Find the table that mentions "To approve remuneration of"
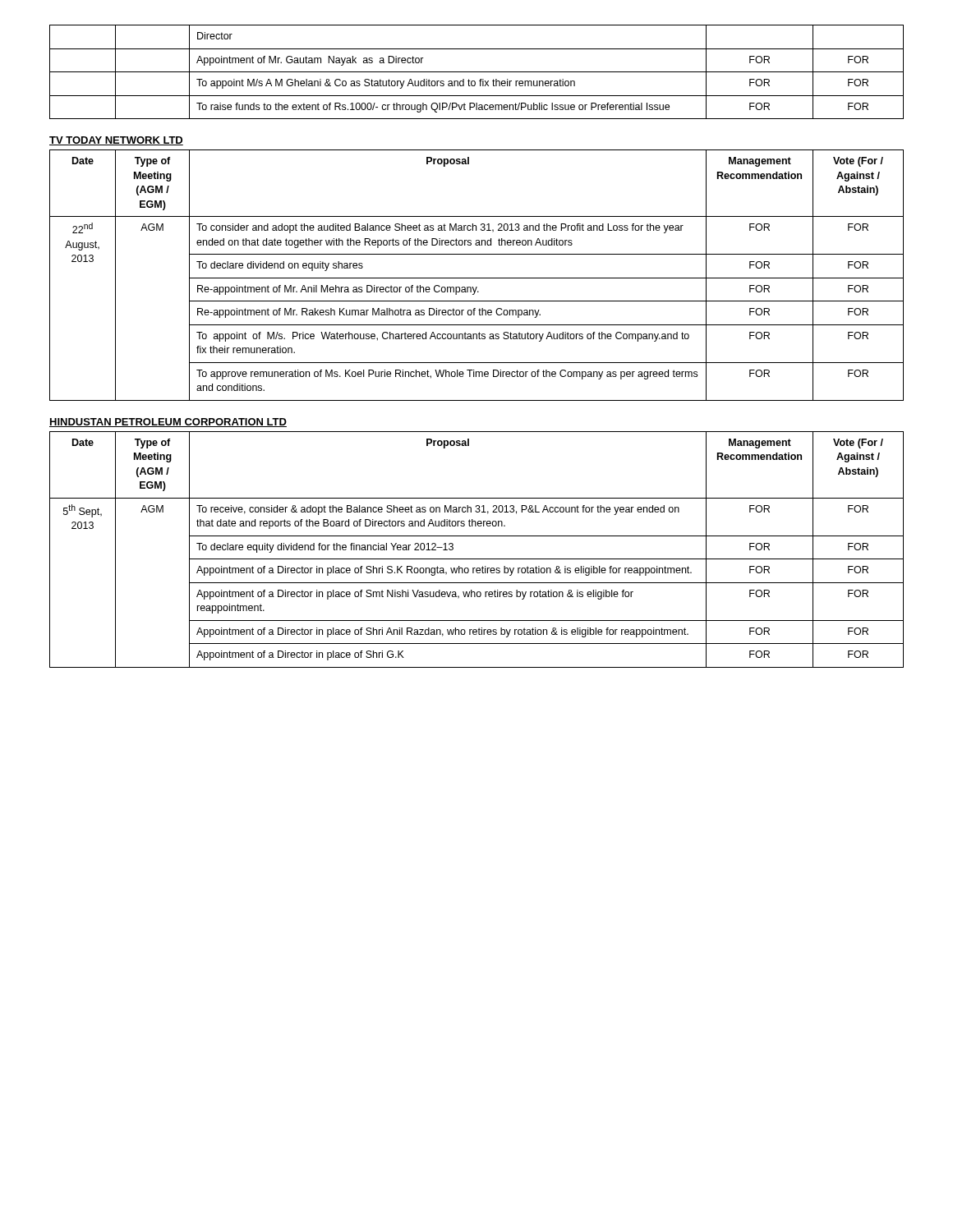 [x=476, y=275]
